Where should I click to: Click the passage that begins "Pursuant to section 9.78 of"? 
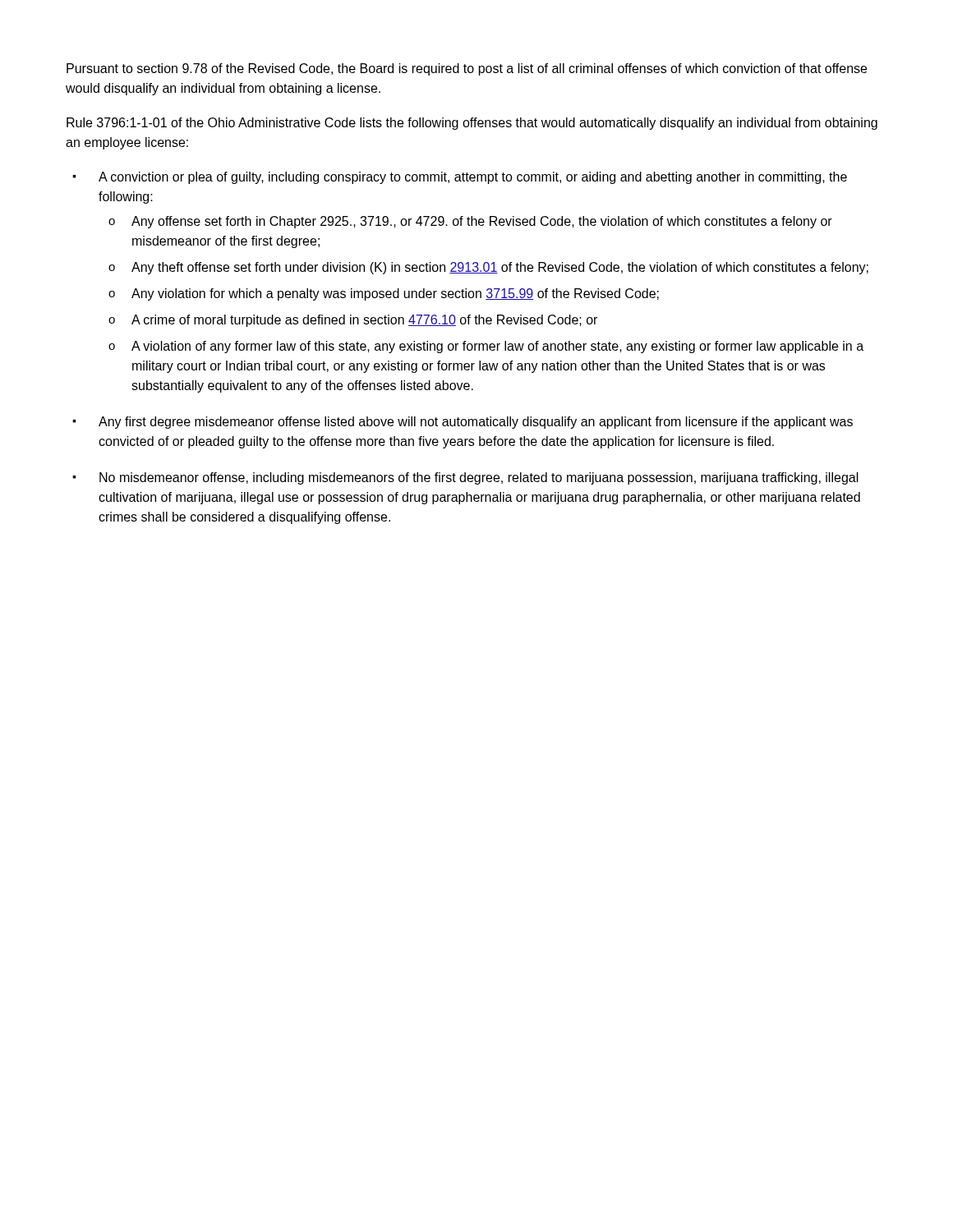(x=467, y=78)
